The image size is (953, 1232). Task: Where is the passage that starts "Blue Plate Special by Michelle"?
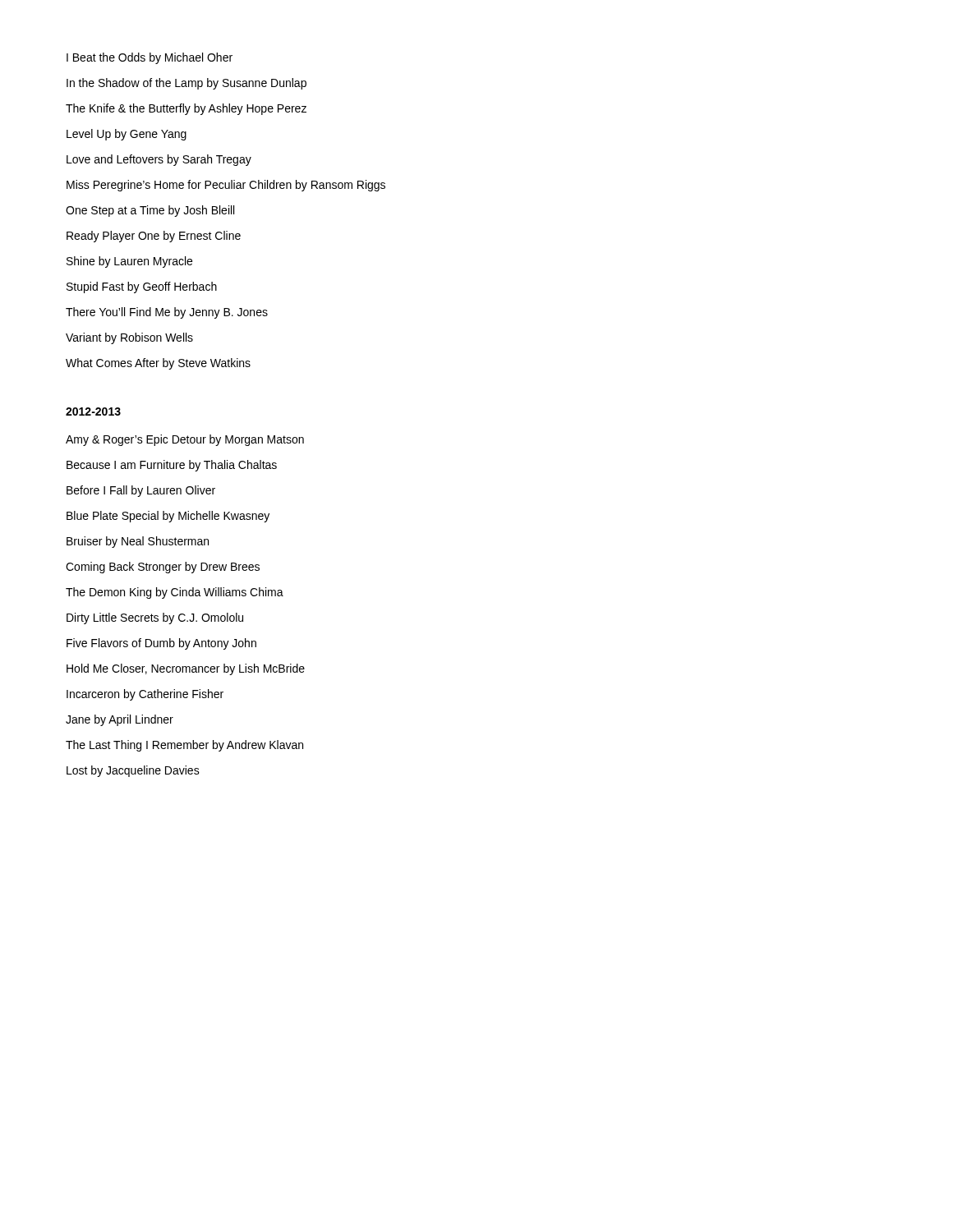click(x=168, y=516)
